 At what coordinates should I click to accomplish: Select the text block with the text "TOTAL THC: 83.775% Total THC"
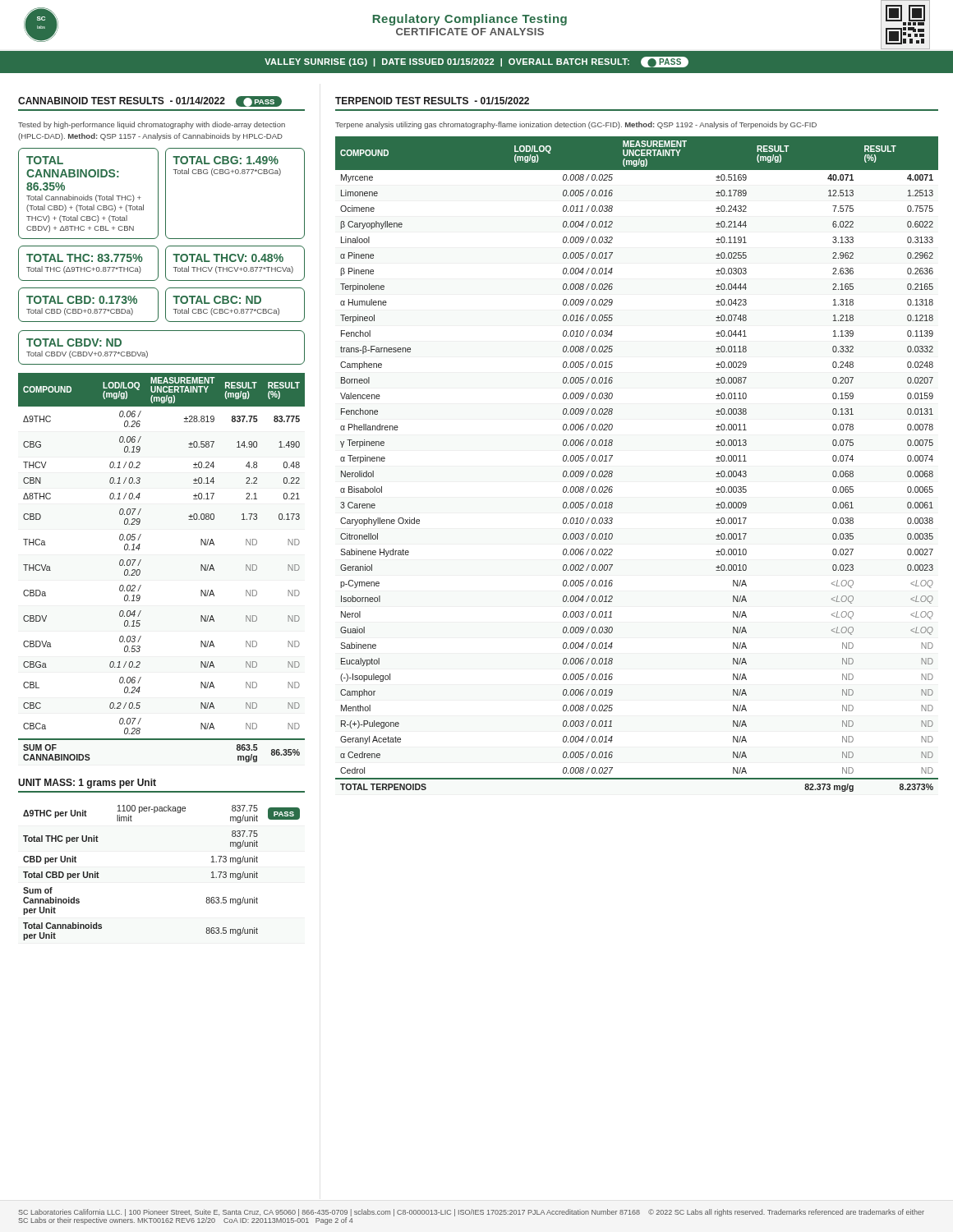88,263
